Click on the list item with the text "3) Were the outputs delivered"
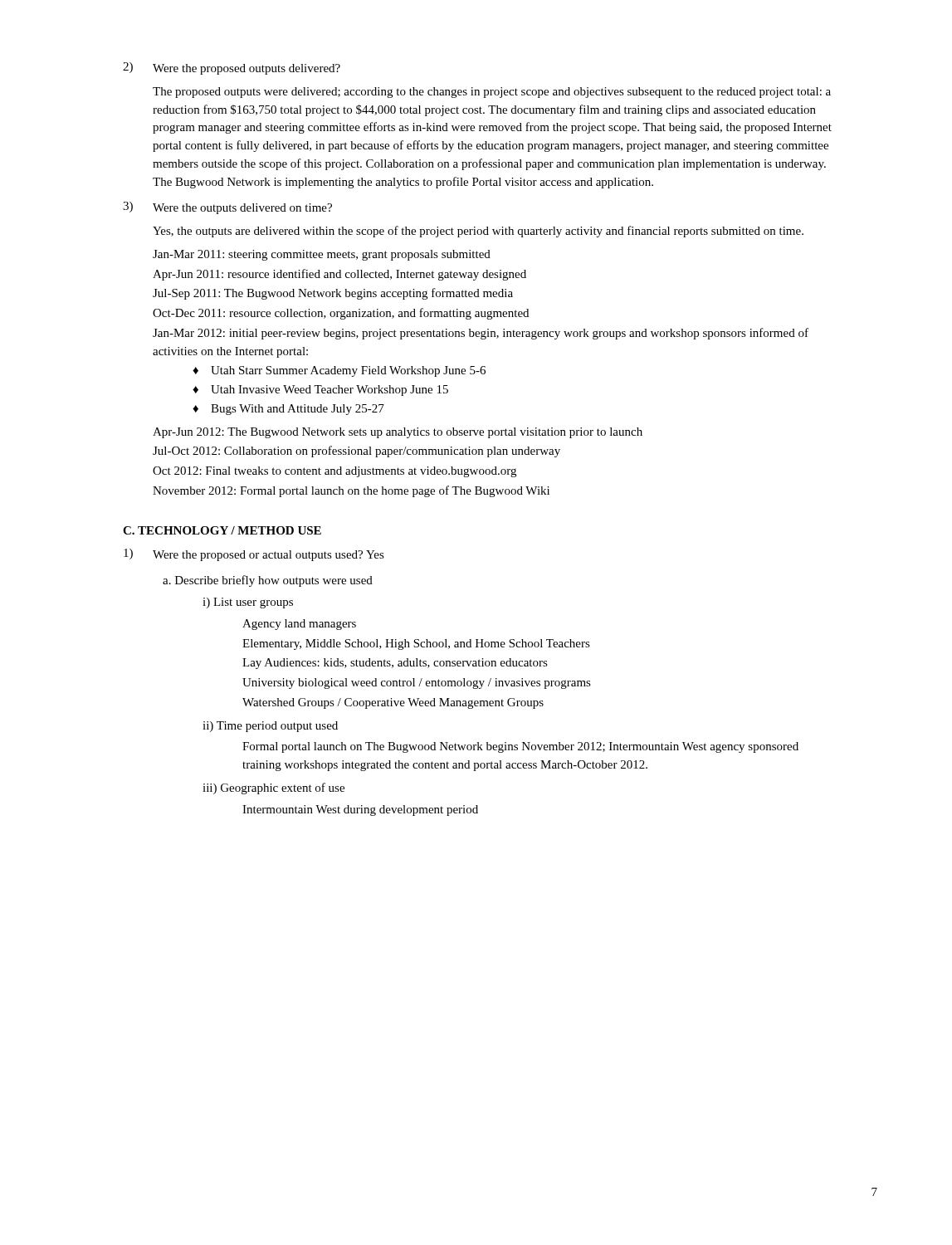 pyautogui.click(x=227, y=208)
